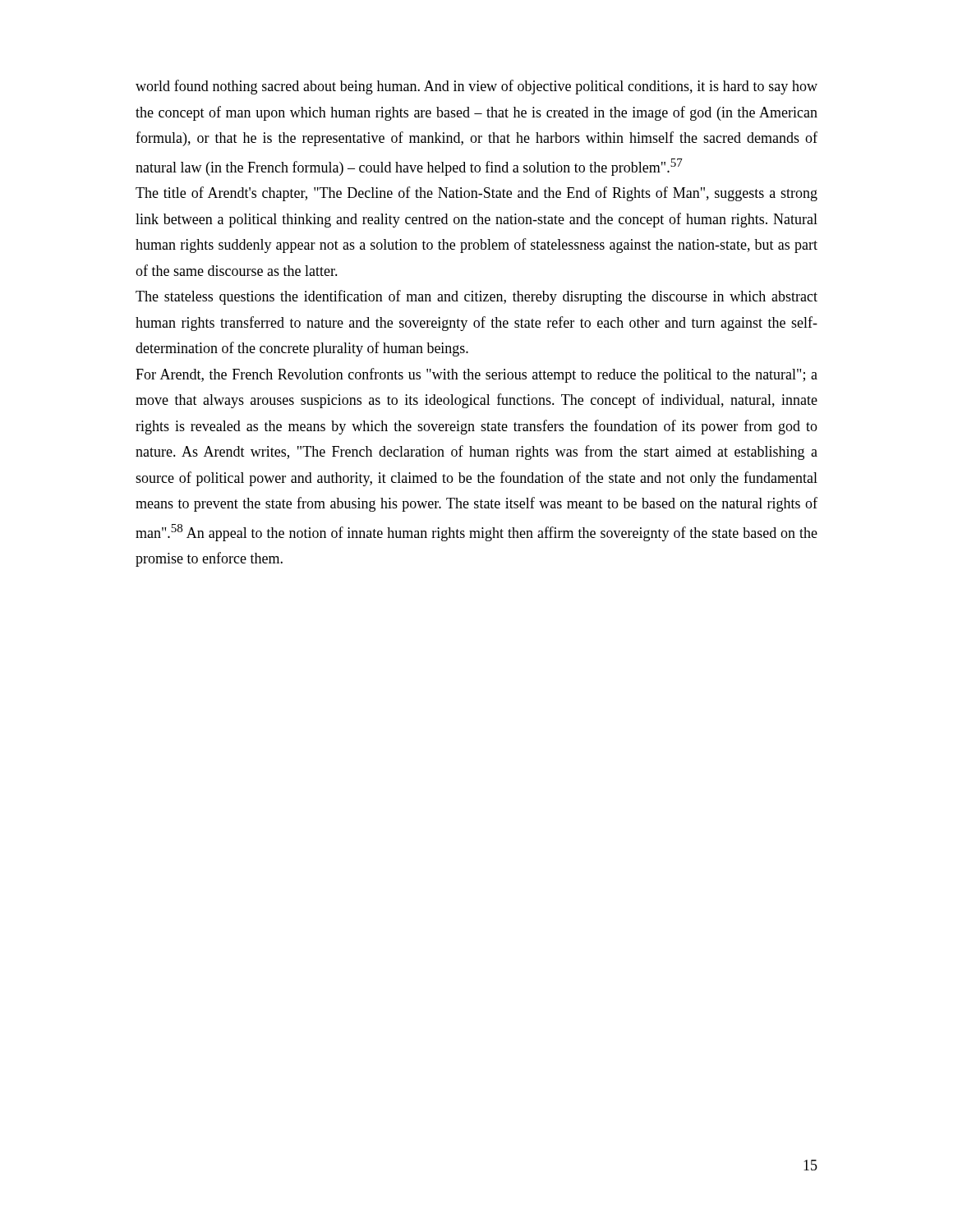Find the block on this page that starts "The title of Arendt's chapter, "The Decline of"
953x1232 pixels.
476,232
